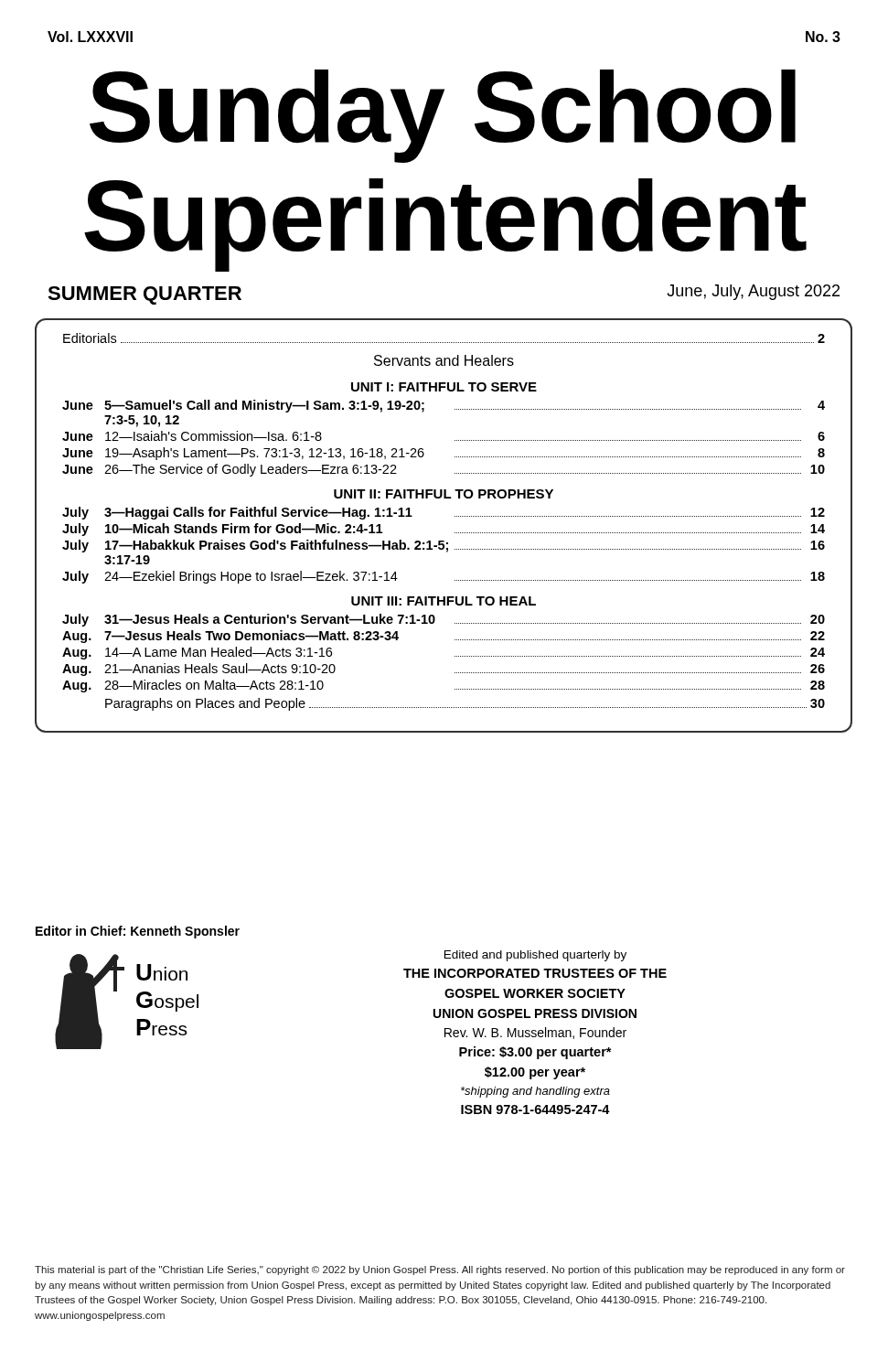Viewport: 888px width, 1372px height.
Task: Find "Editor in Chief: Kenneth Sponsler" on this page
Action: (137, 931)
